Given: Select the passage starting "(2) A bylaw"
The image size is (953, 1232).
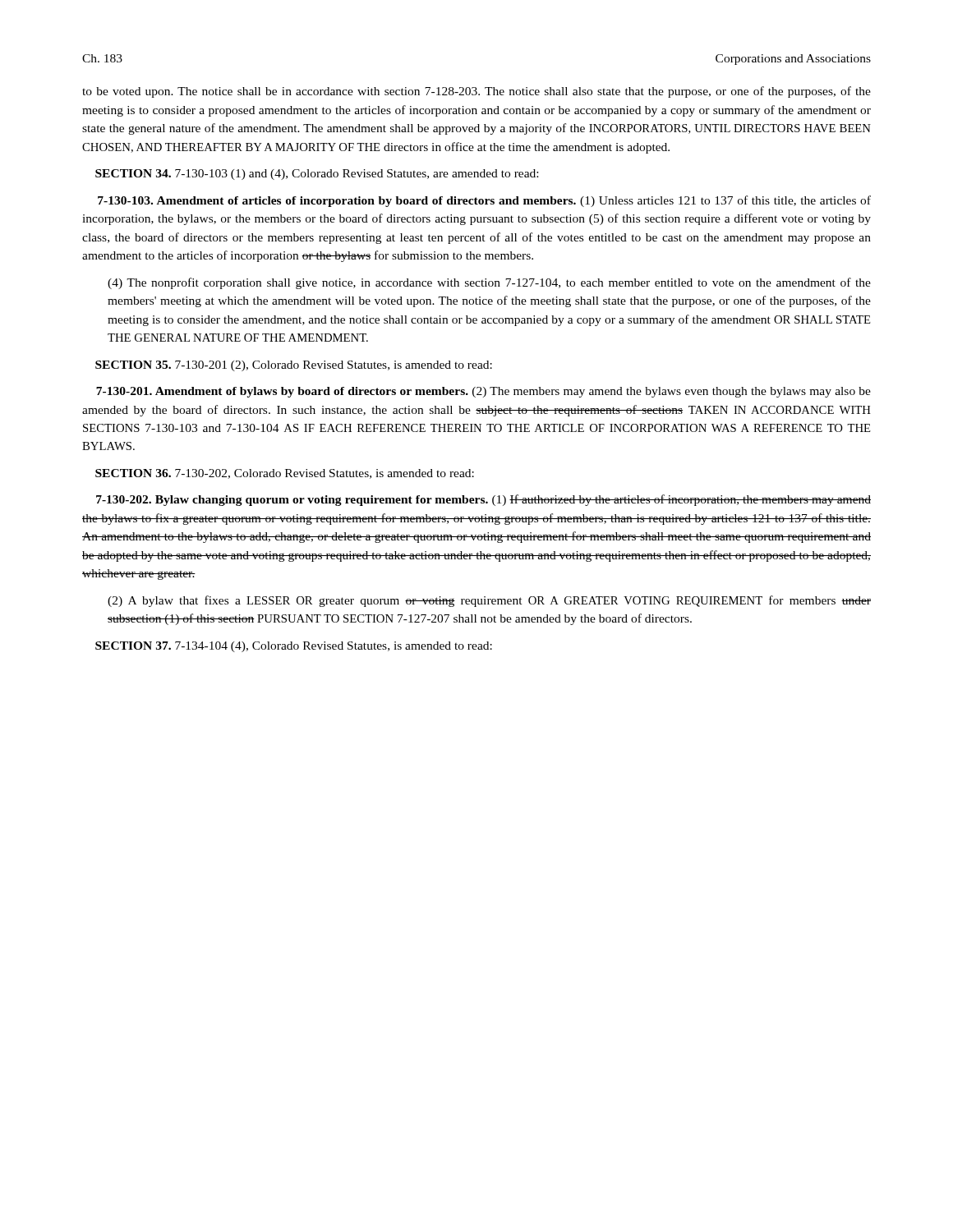Looking at the screenshot, I should 489,610.
